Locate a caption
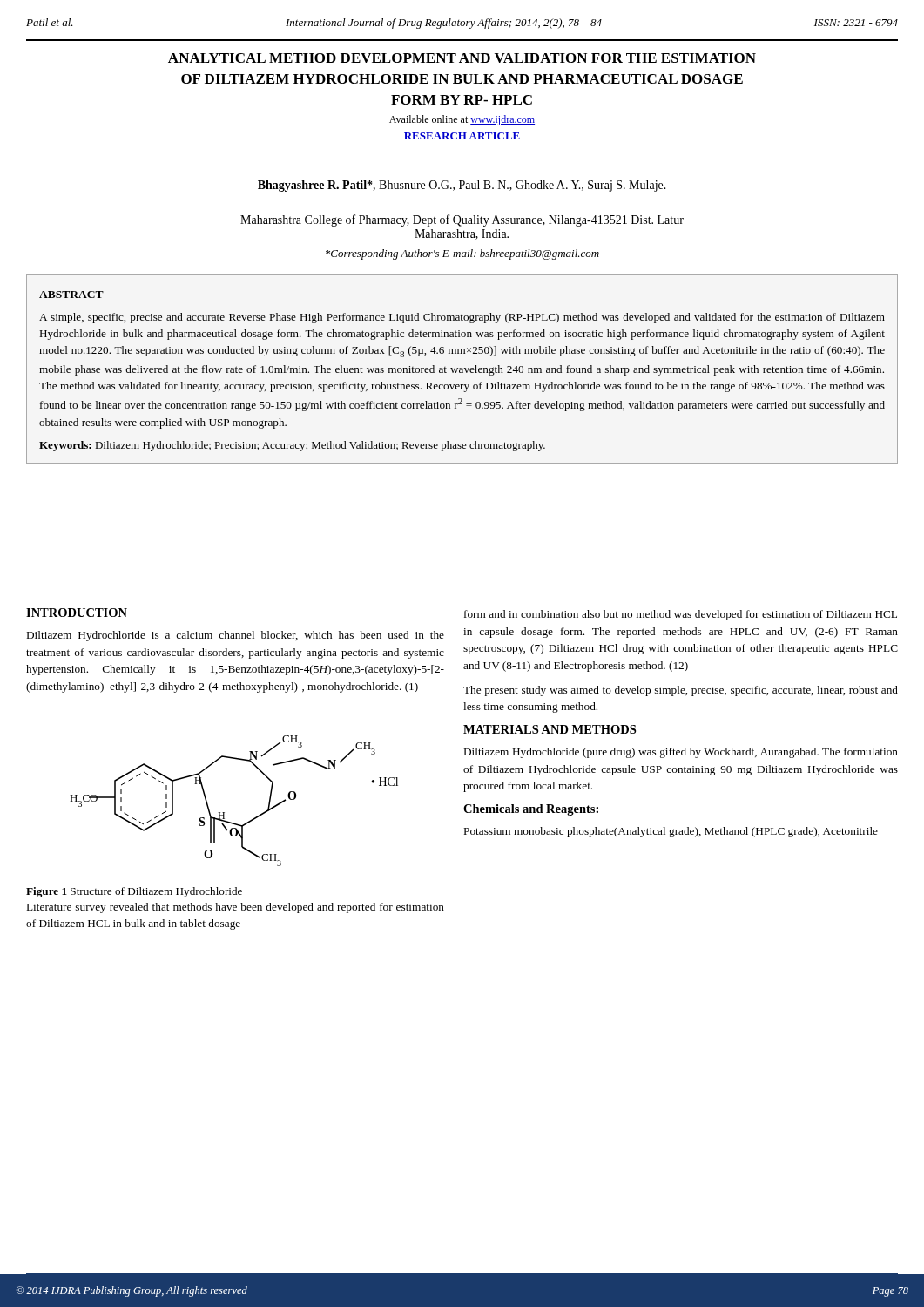 pyautogui.click(x=134, y=891)
